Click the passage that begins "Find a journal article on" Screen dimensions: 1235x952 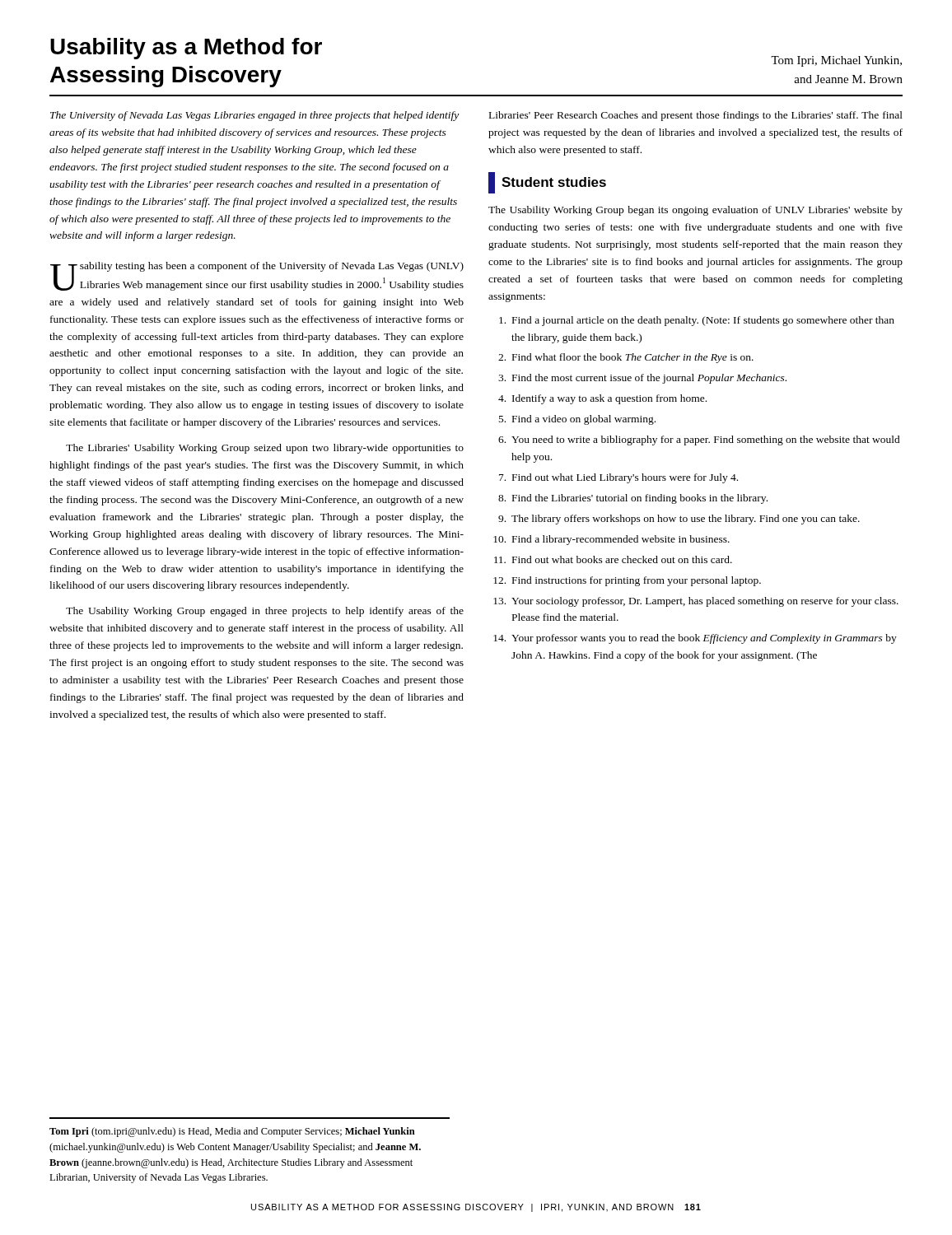click(x=695, y=329)
